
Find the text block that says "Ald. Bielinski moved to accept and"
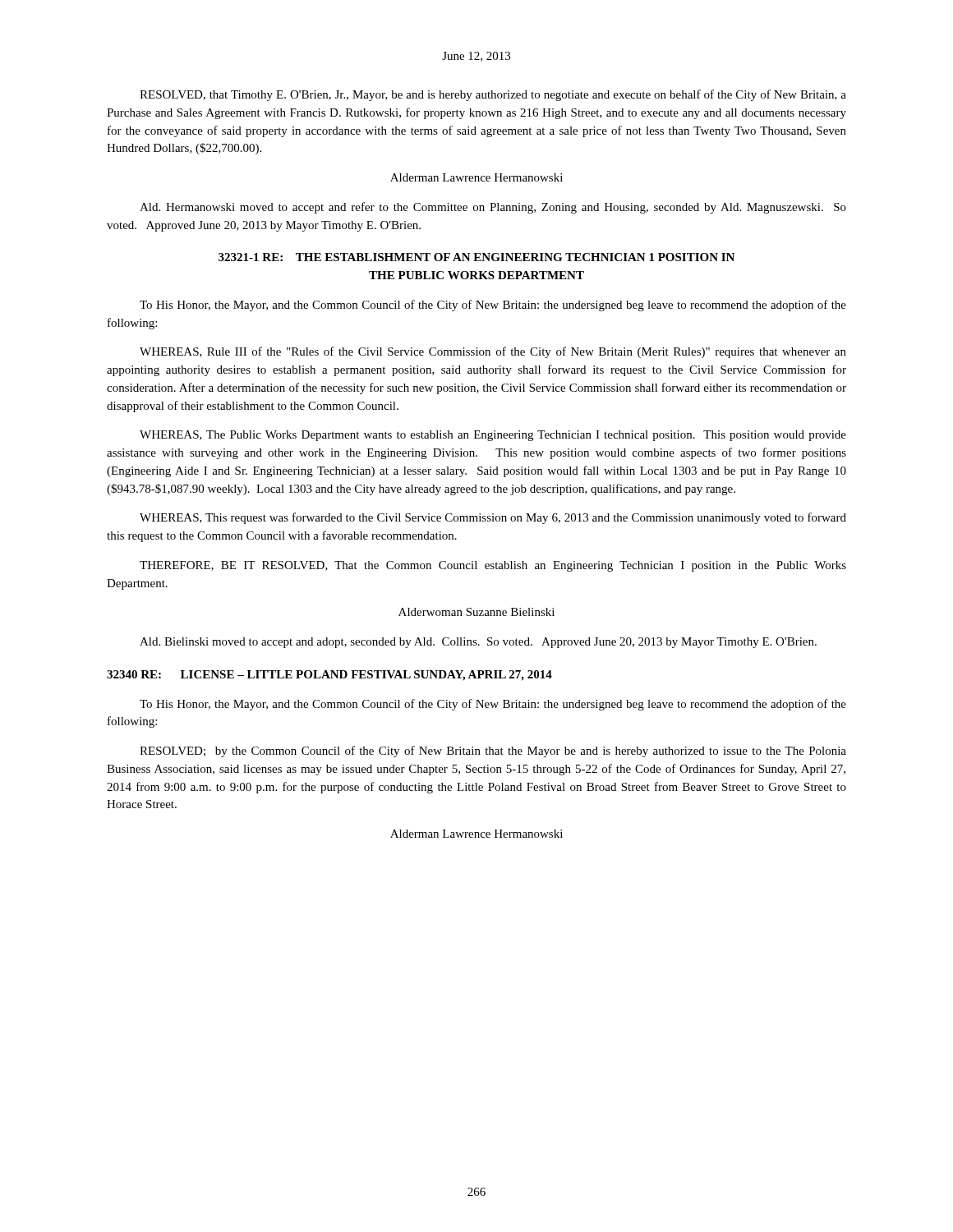[x=478, y=641]
